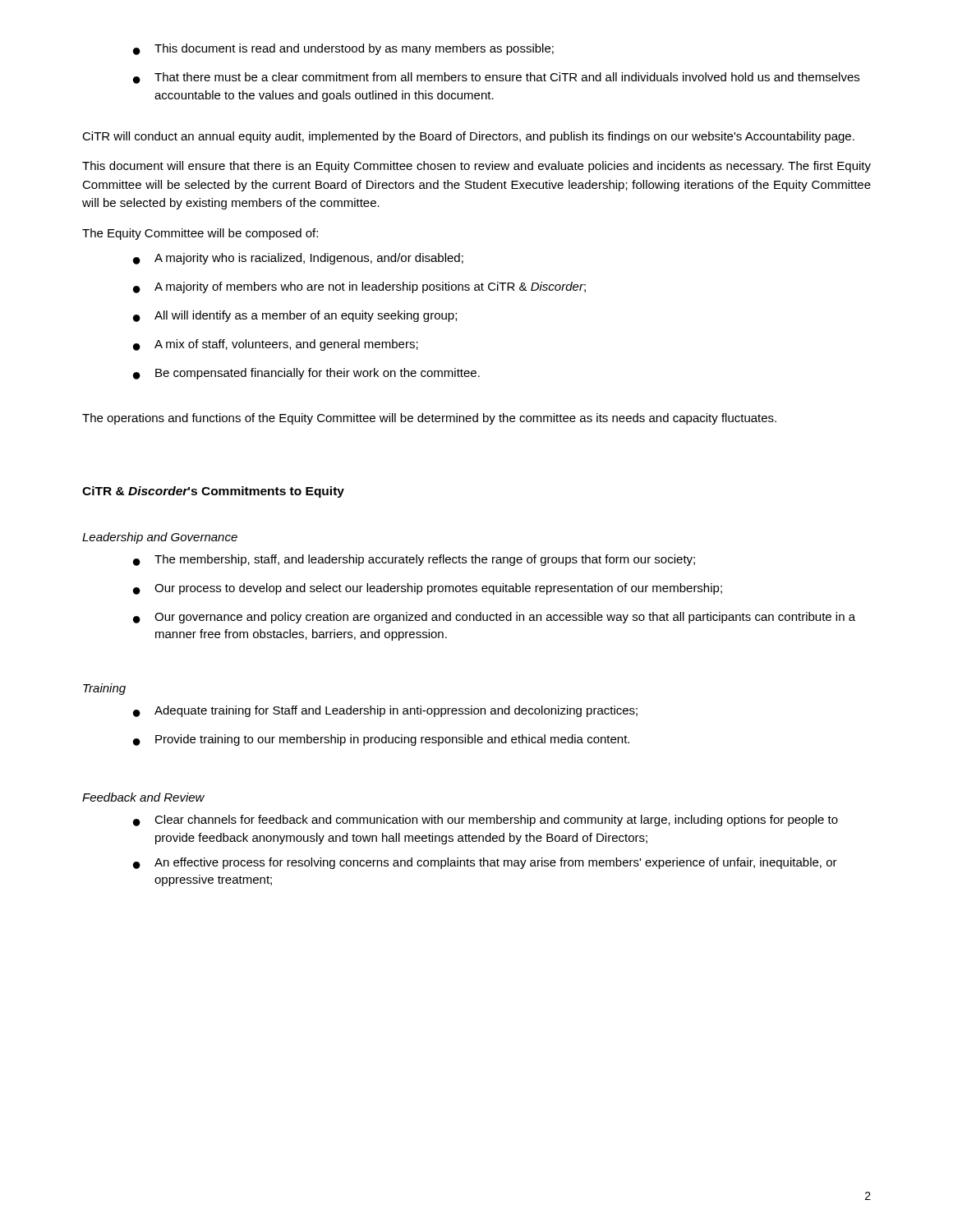The image size is (953, 1232).
Task: Find "Feedback and Review" on this page
Action: [143, 797]
